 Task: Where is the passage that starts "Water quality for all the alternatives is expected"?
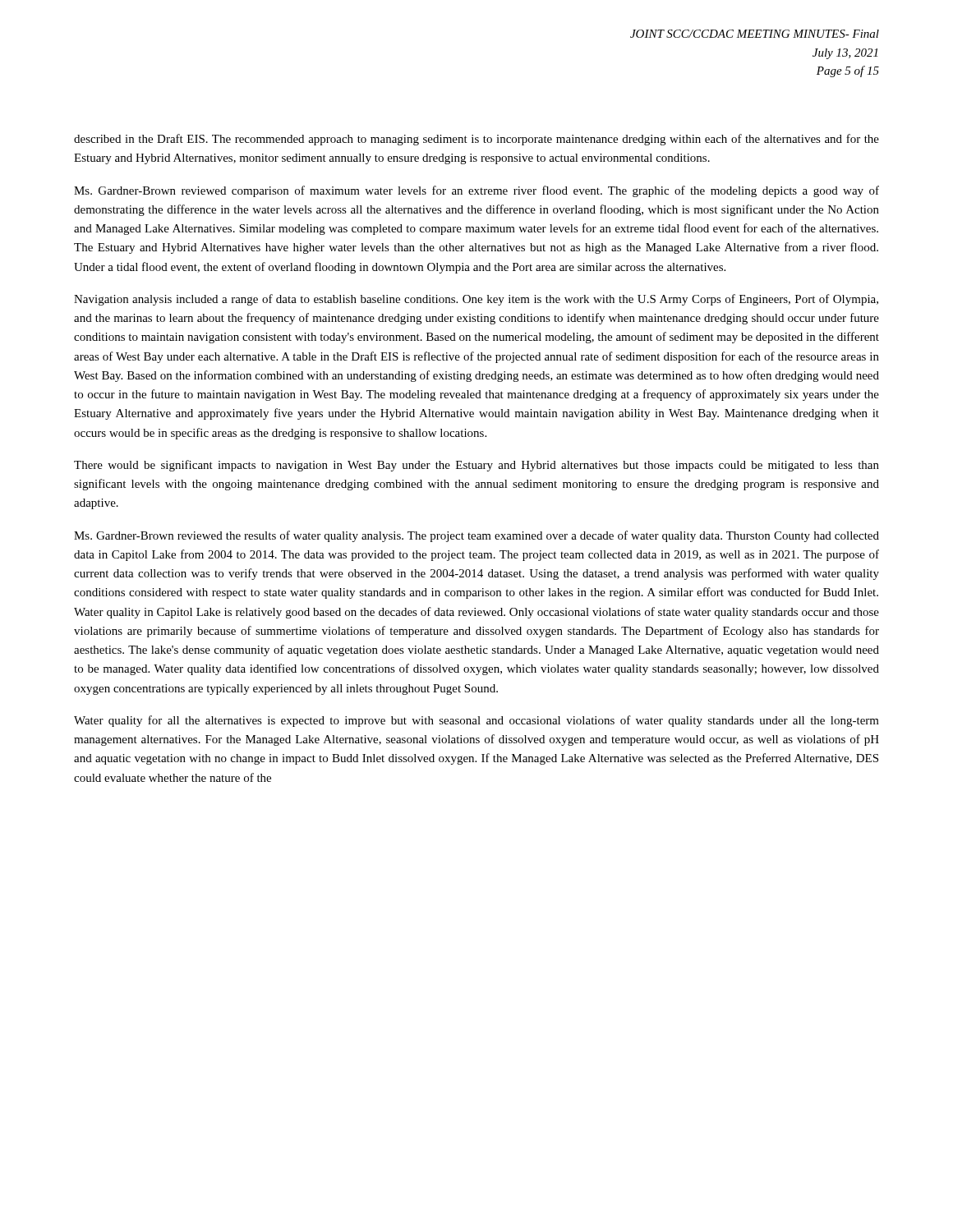(476, 749)
